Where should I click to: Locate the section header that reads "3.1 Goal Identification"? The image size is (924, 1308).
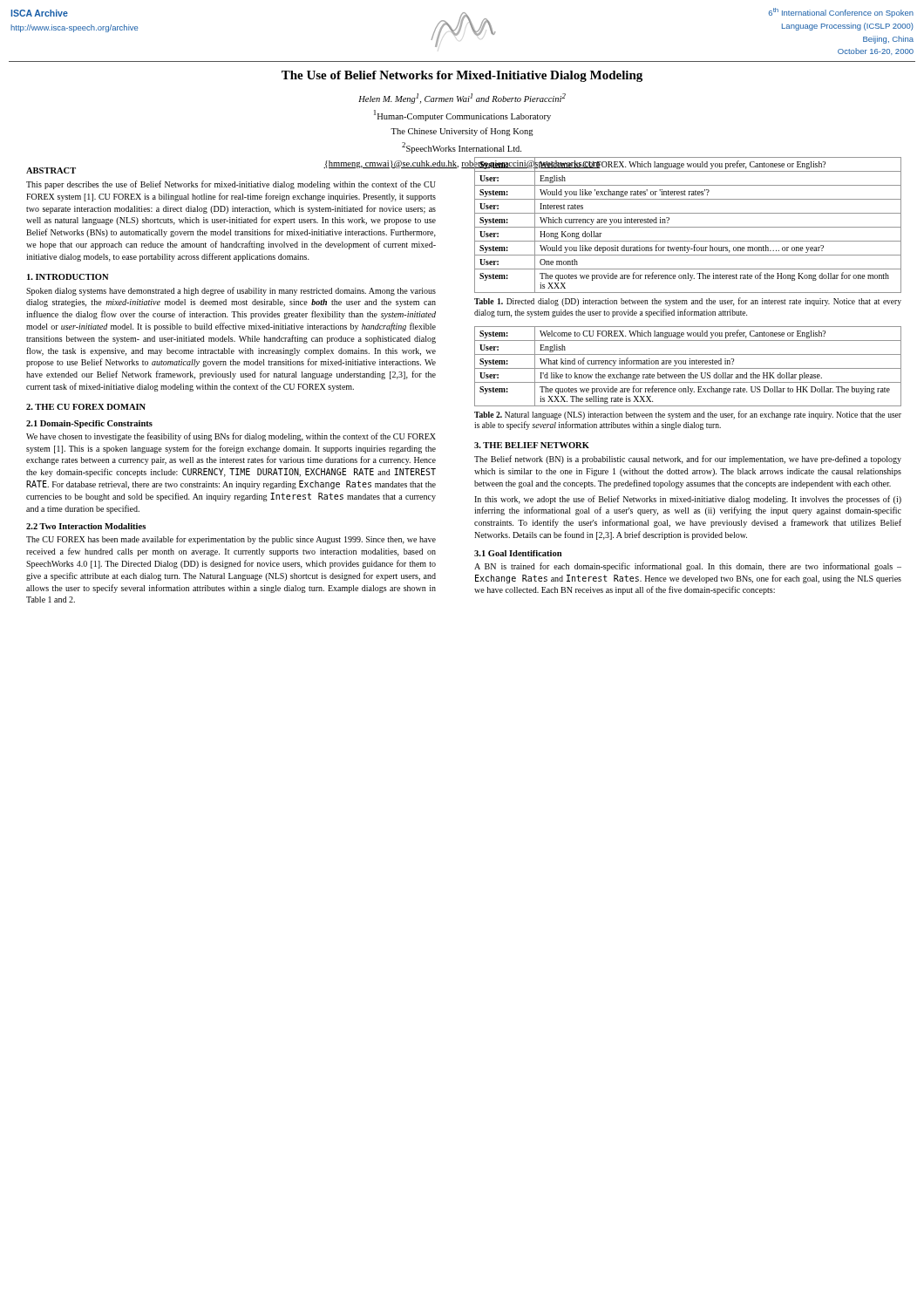click(x=518, y=553)
